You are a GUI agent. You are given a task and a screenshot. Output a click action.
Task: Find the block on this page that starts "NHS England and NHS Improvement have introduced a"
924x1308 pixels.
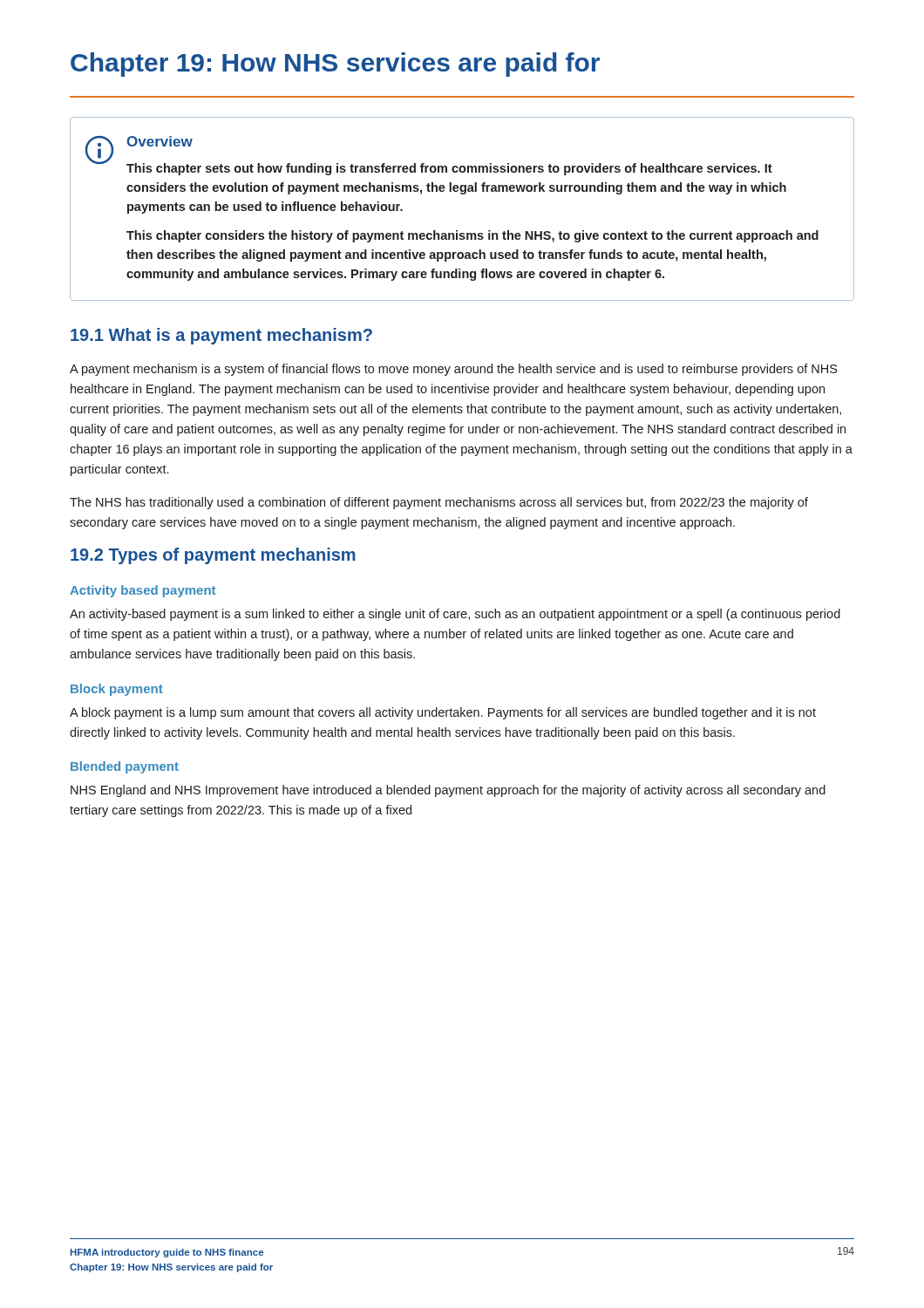point(448,800)
